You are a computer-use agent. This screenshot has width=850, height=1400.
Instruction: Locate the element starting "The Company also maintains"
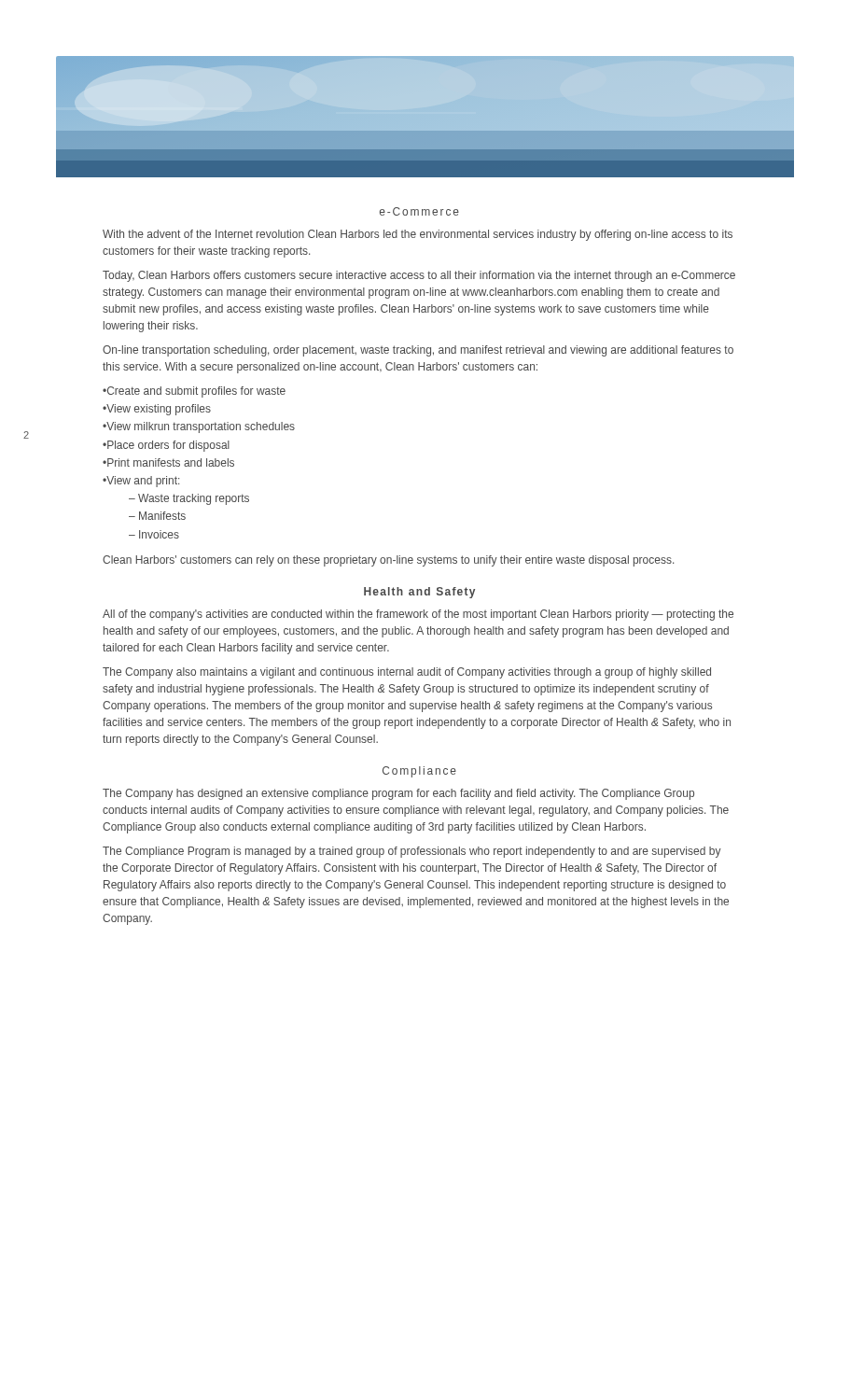click(x=417, y=705)
